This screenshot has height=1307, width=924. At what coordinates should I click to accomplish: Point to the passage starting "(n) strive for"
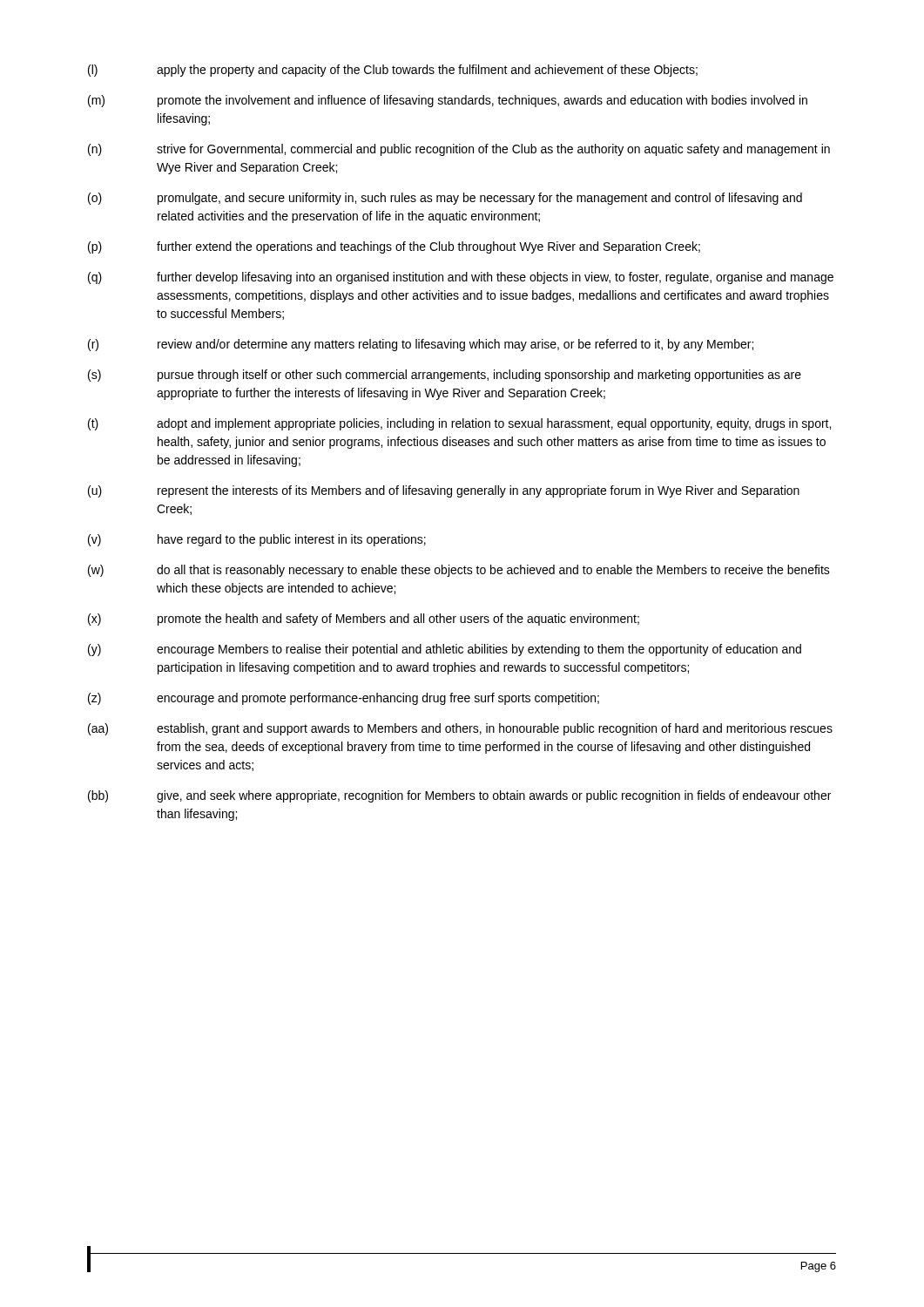[462, 159]
